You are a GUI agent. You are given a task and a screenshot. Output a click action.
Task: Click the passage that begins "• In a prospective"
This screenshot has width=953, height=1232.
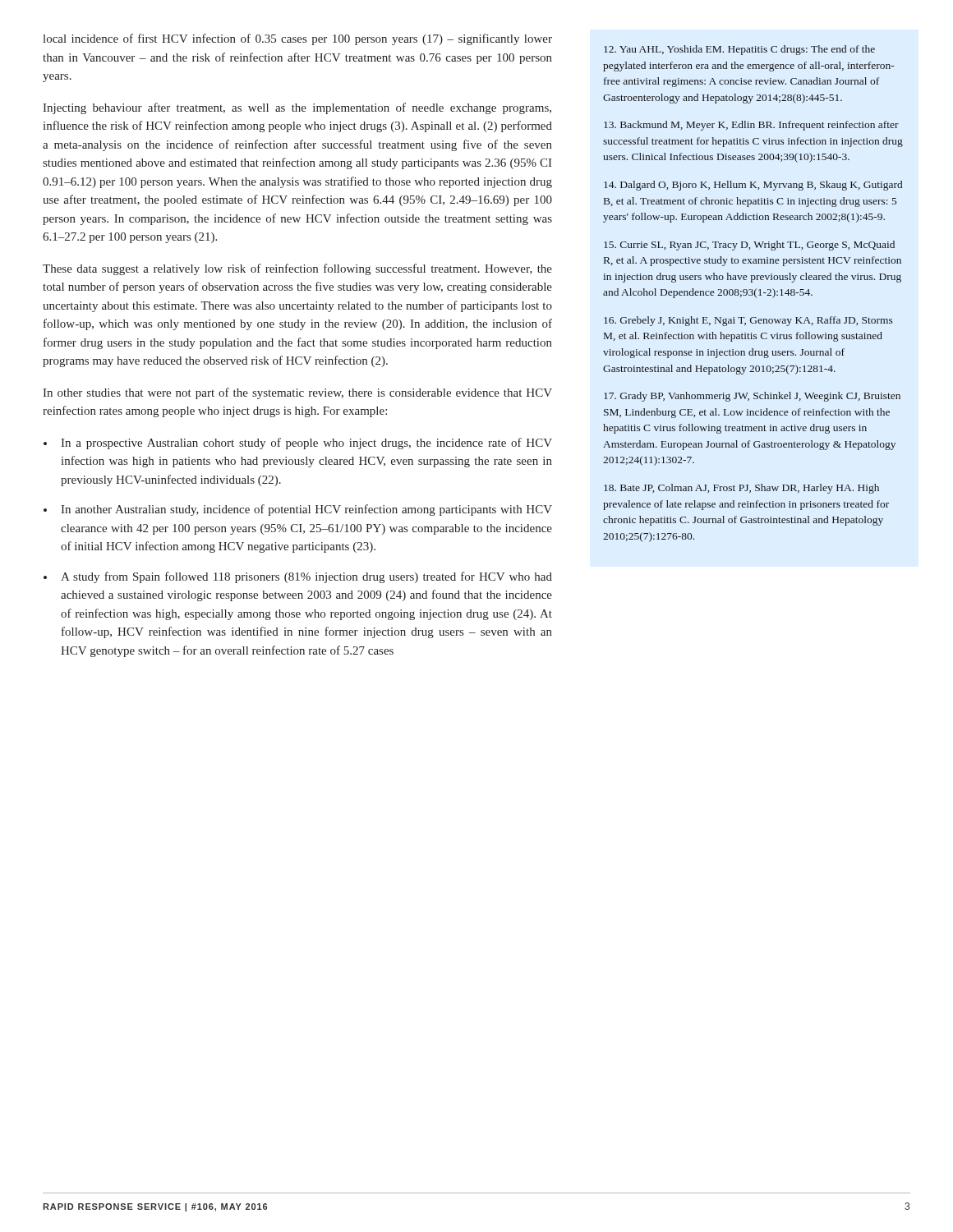pos(297,461)
